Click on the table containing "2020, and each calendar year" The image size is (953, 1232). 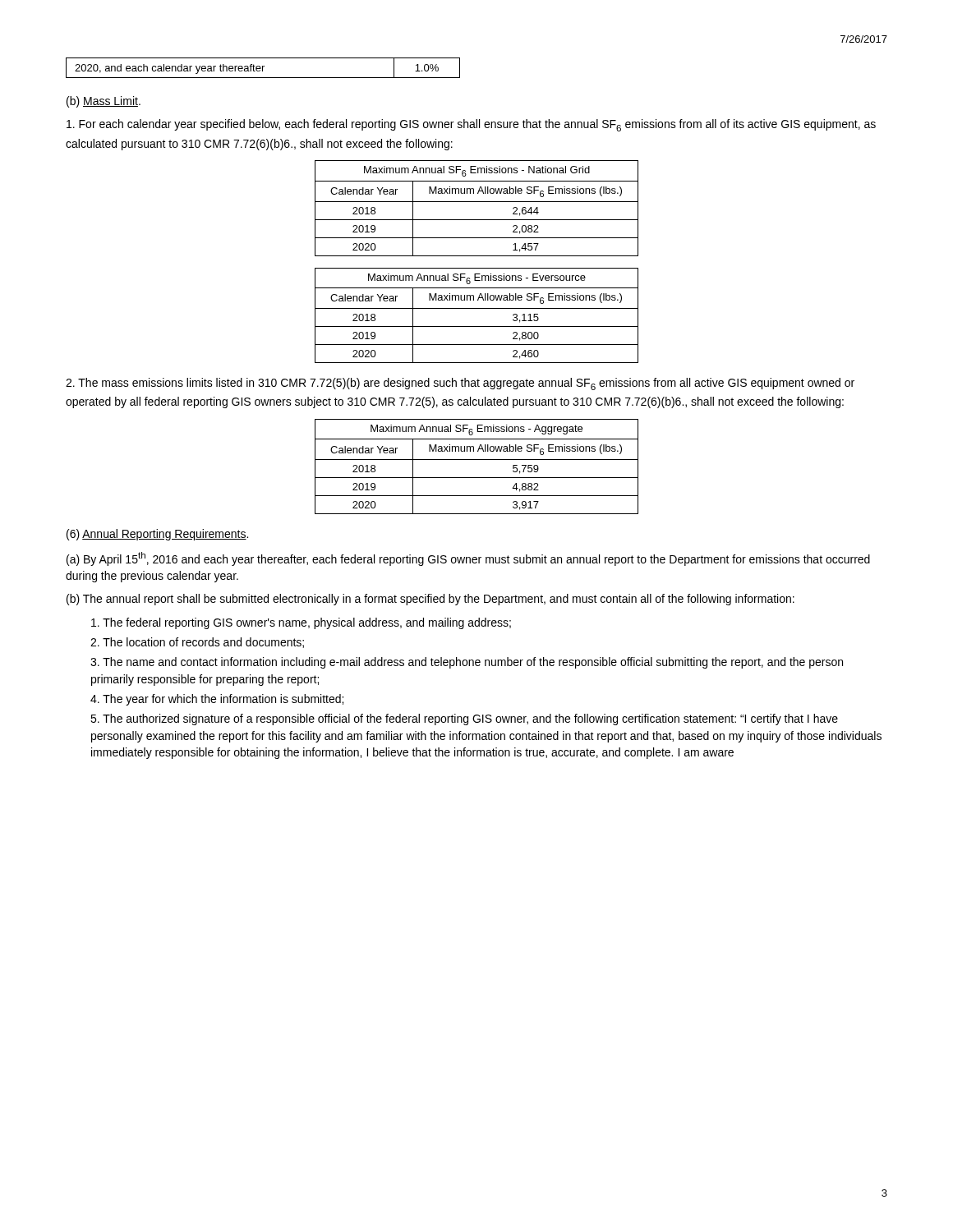click(x=476, y=68)
